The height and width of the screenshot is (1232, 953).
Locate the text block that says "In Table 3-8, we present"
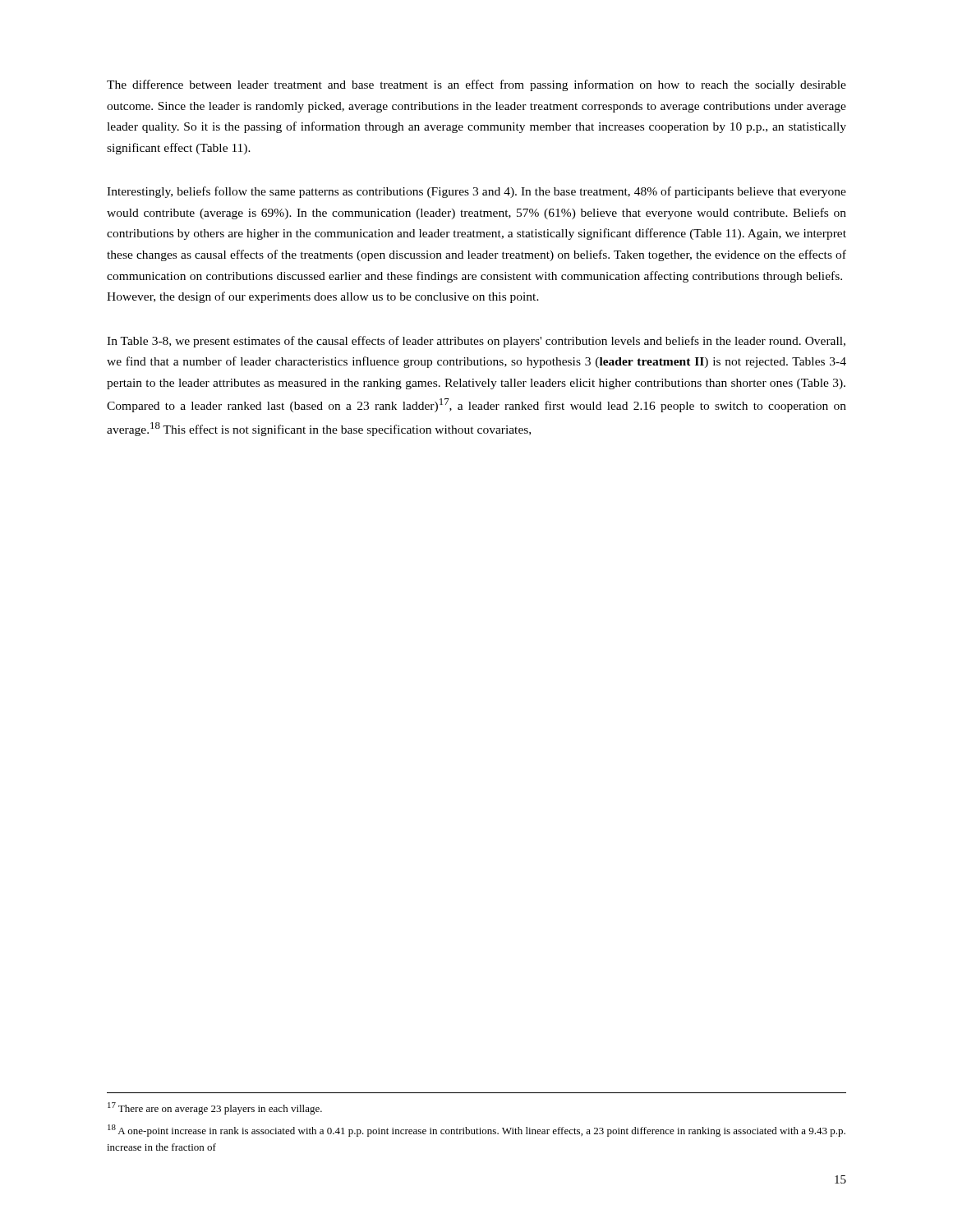click(476, 385)
